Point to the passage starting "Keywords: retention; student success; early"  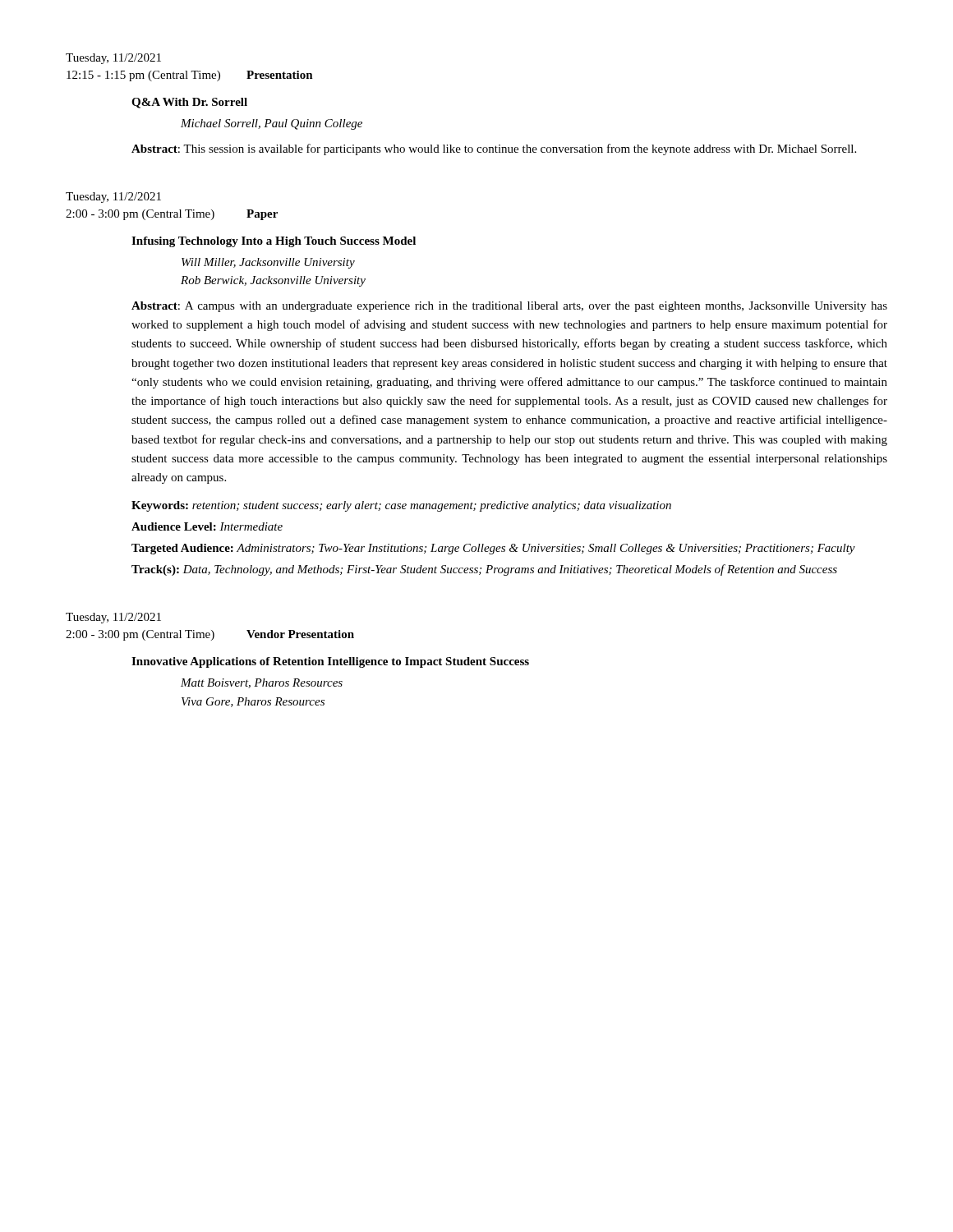pyautogui.click(x=509, y=537)
